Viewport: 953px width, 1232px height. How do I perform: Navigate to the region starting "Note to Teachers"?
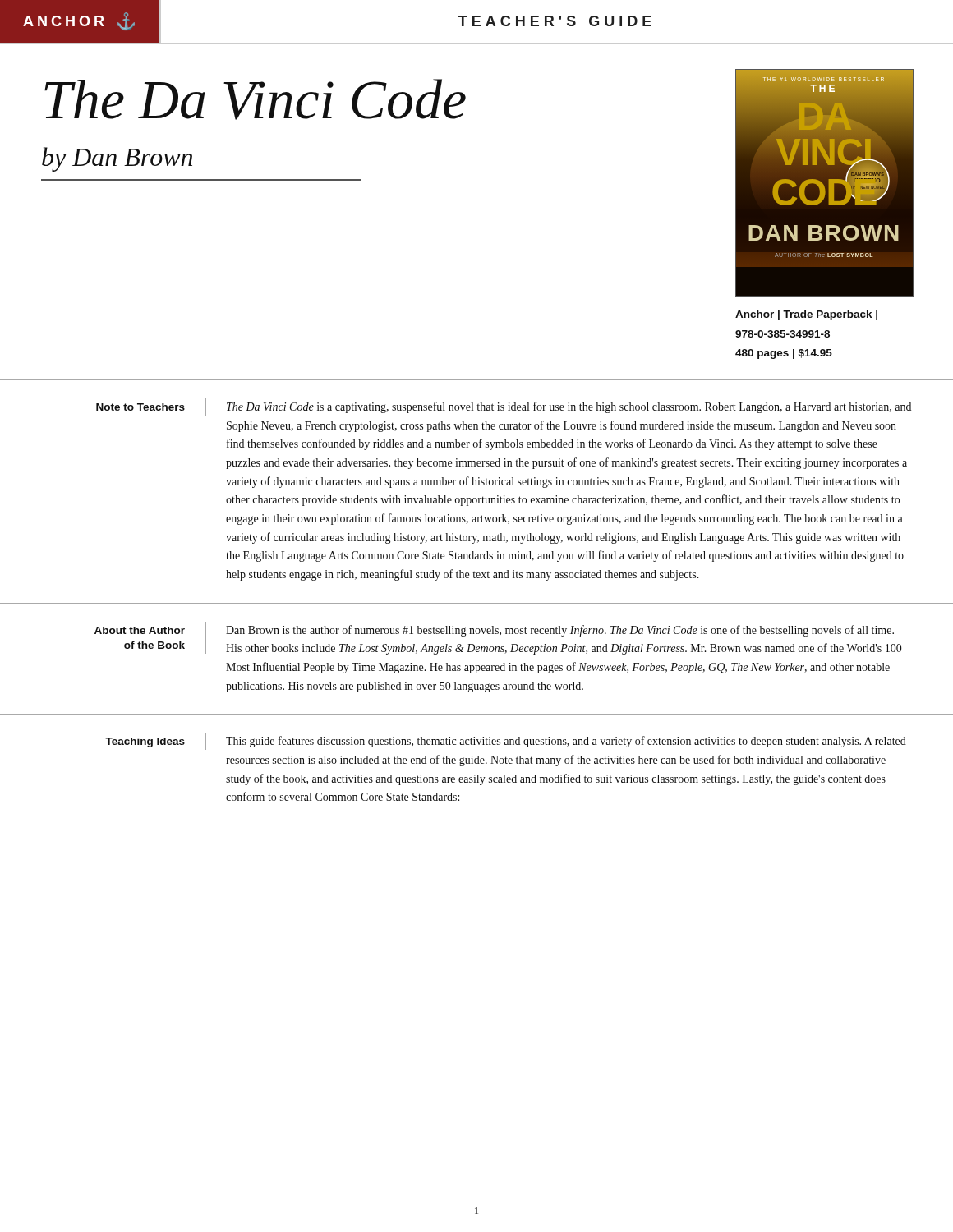(x=140, y=407)
